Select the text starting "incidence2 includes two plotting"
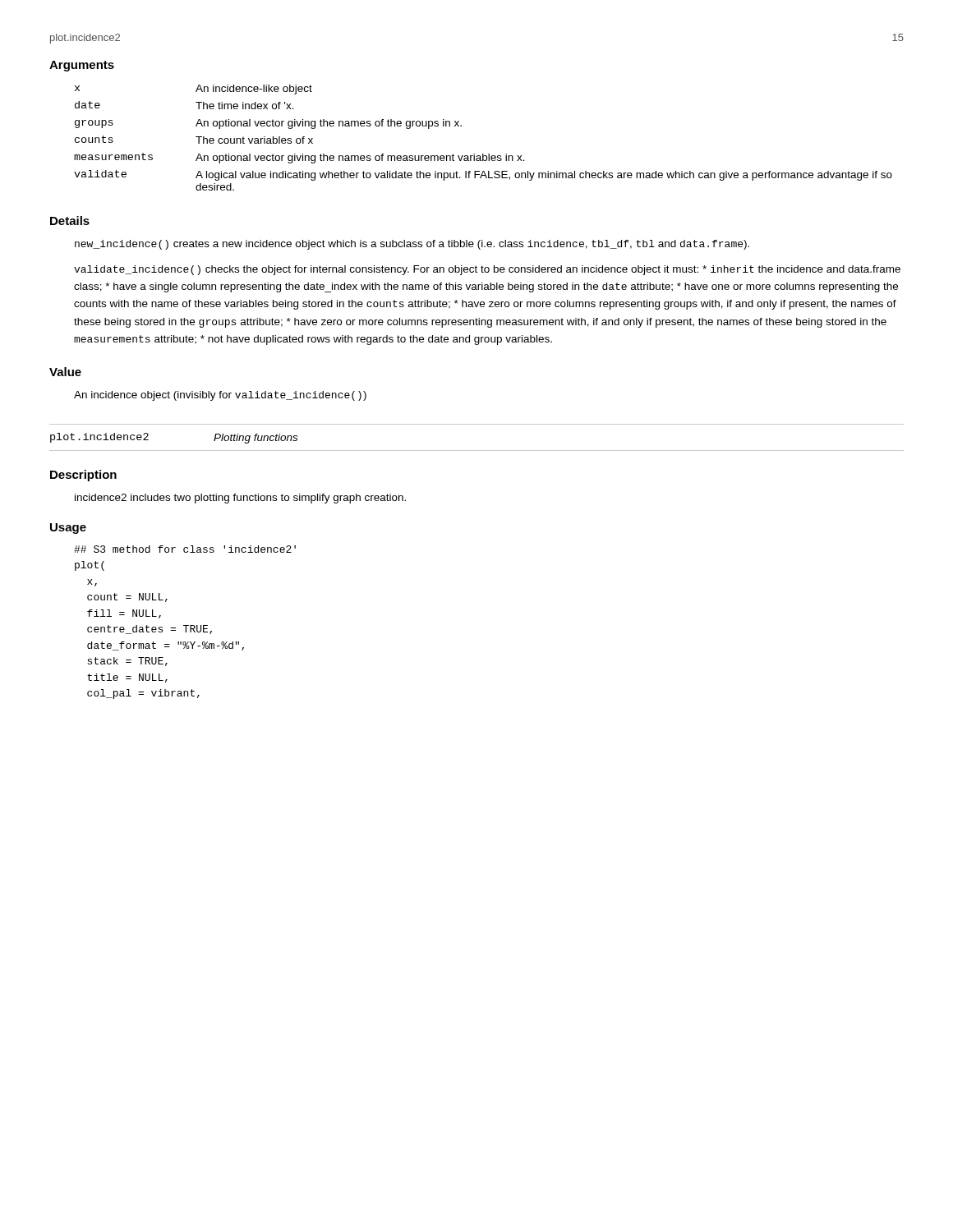 (240, 499)
